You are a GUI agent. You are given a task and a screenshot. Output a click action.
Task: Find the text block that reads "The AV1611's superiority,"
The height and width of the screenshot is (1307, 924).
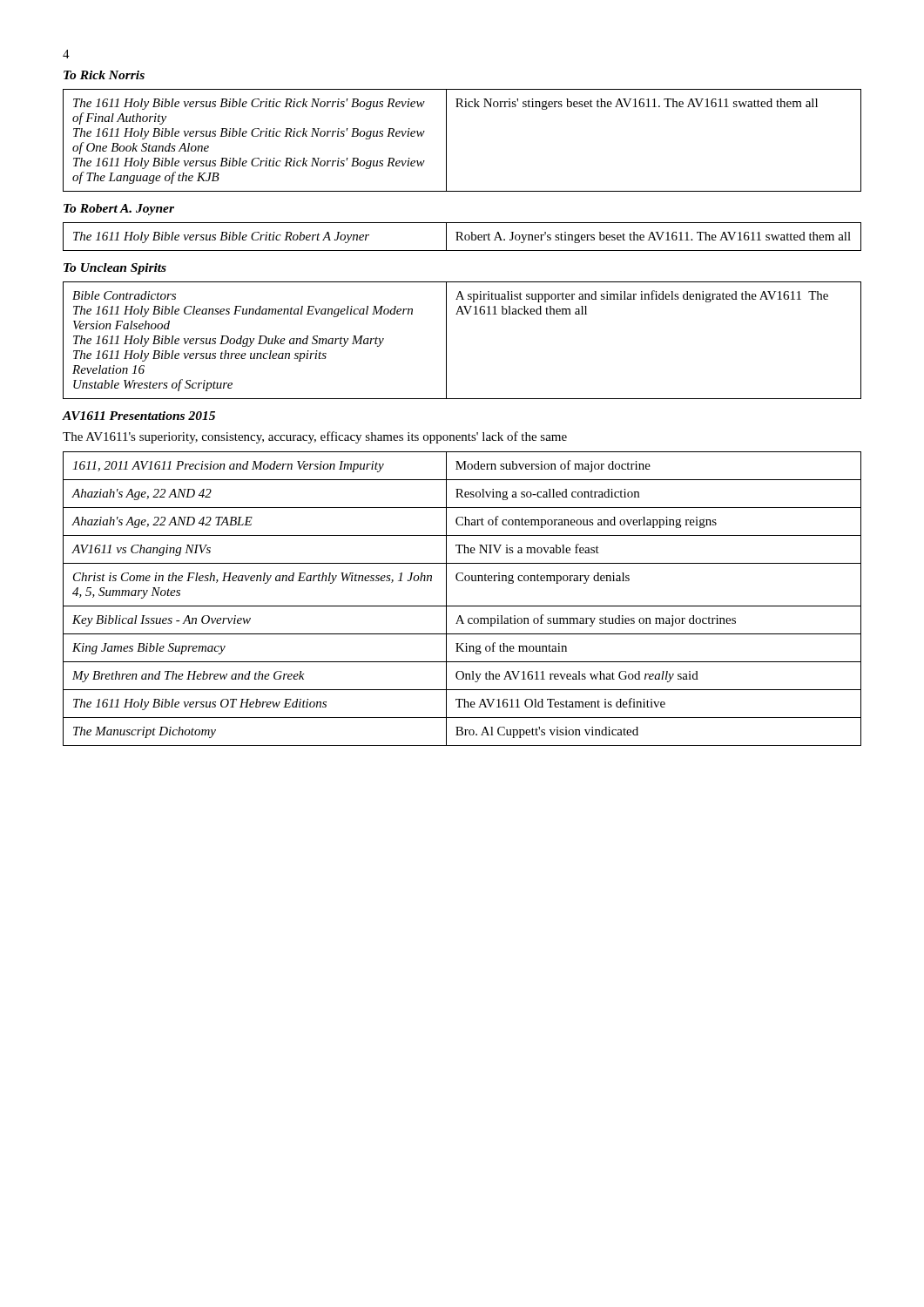click(315, 437)
